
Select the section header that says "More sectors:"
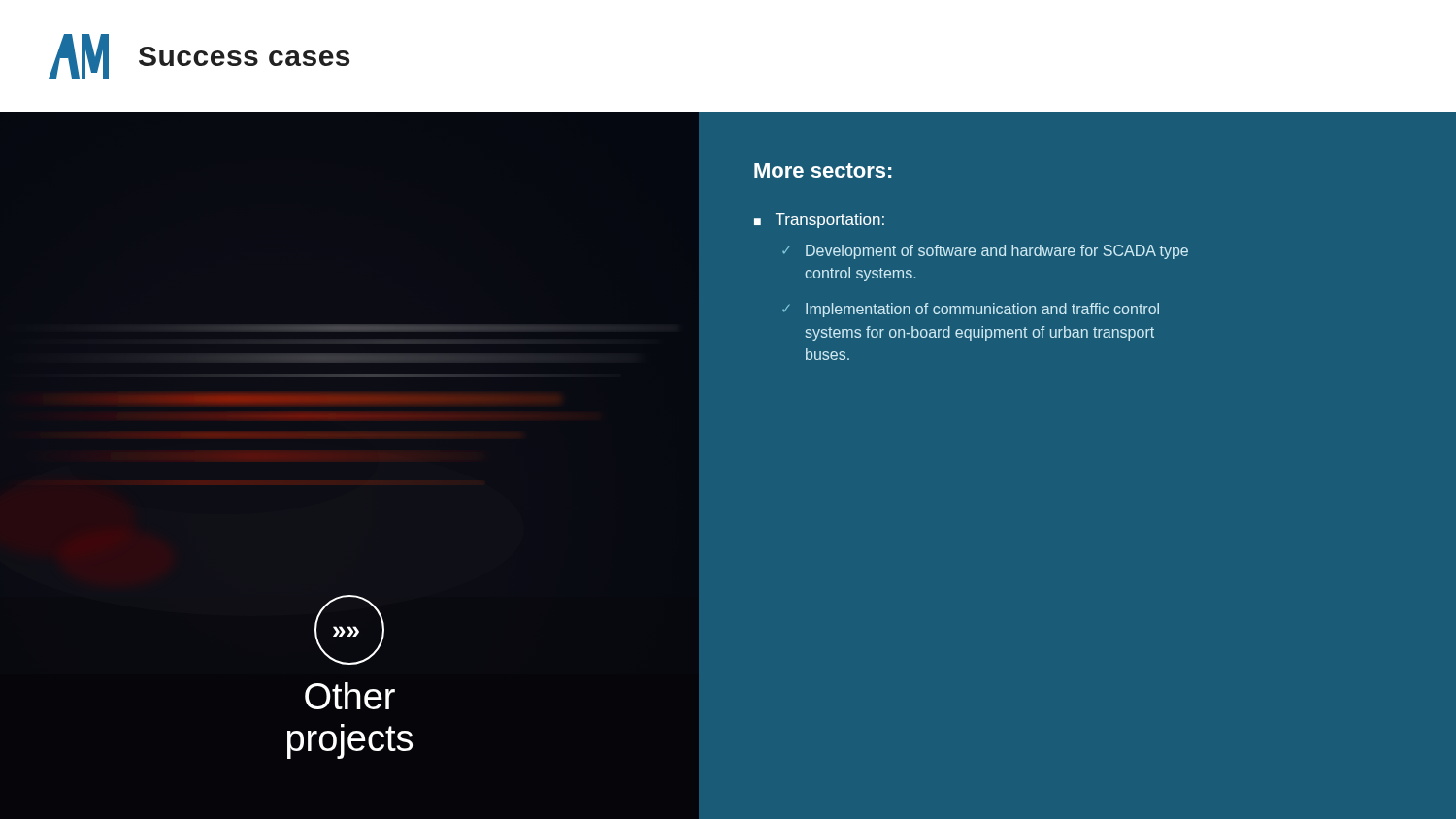point(823,170)
